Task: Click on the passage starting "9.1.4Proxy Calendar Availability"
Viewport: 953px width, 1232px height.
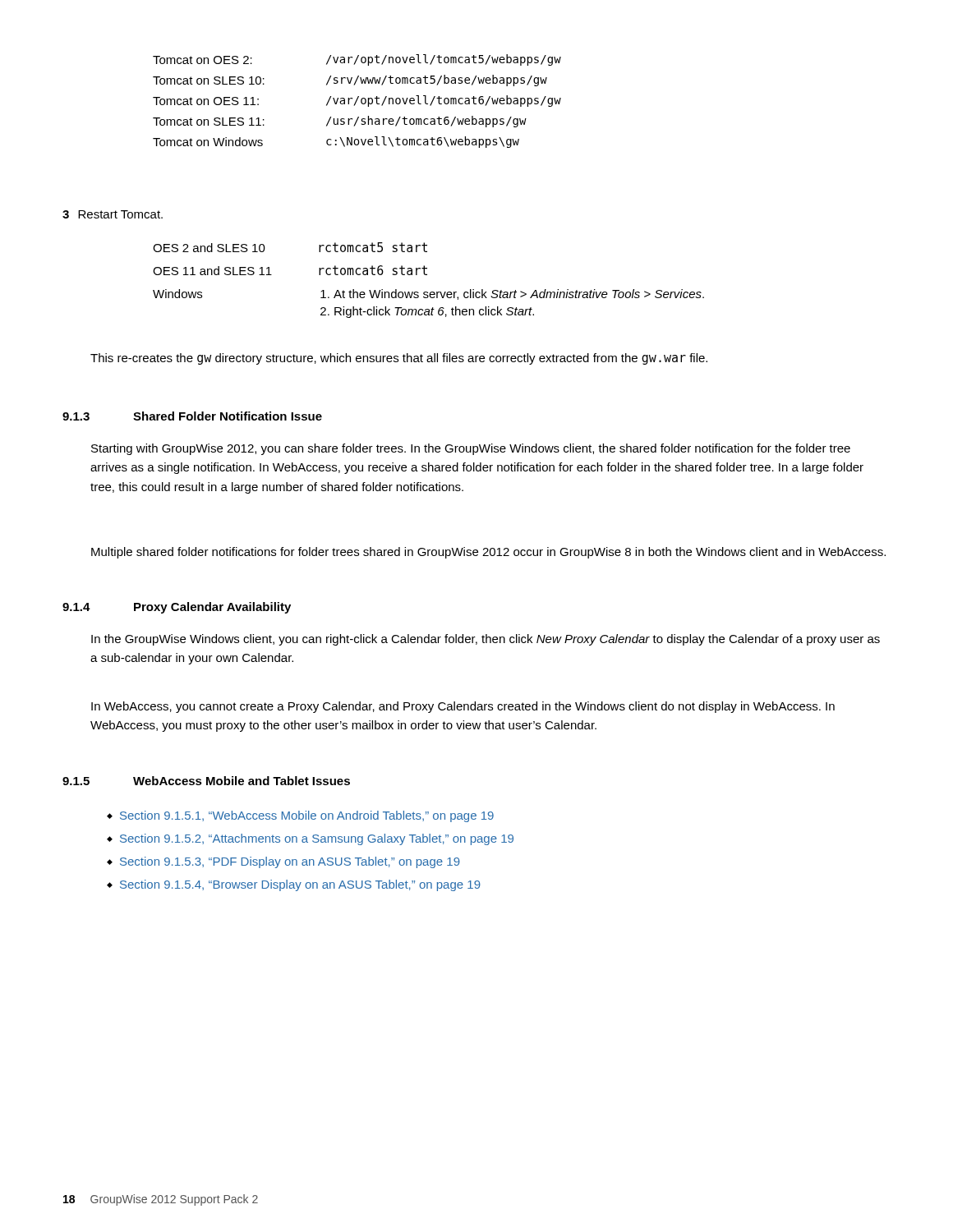Action: point(177,607)
